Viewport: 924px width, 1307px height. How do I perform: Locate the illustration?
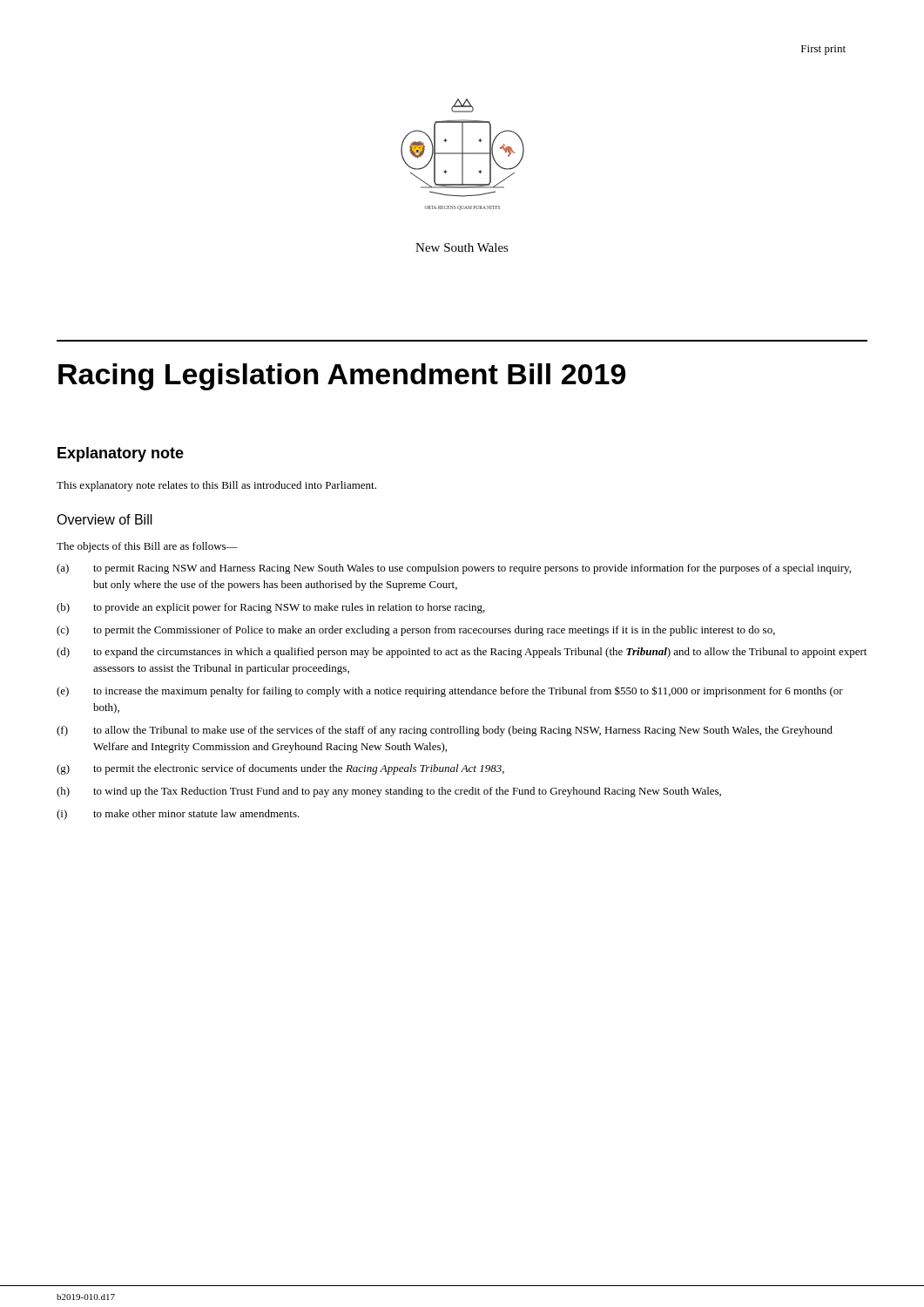point(462,171)
